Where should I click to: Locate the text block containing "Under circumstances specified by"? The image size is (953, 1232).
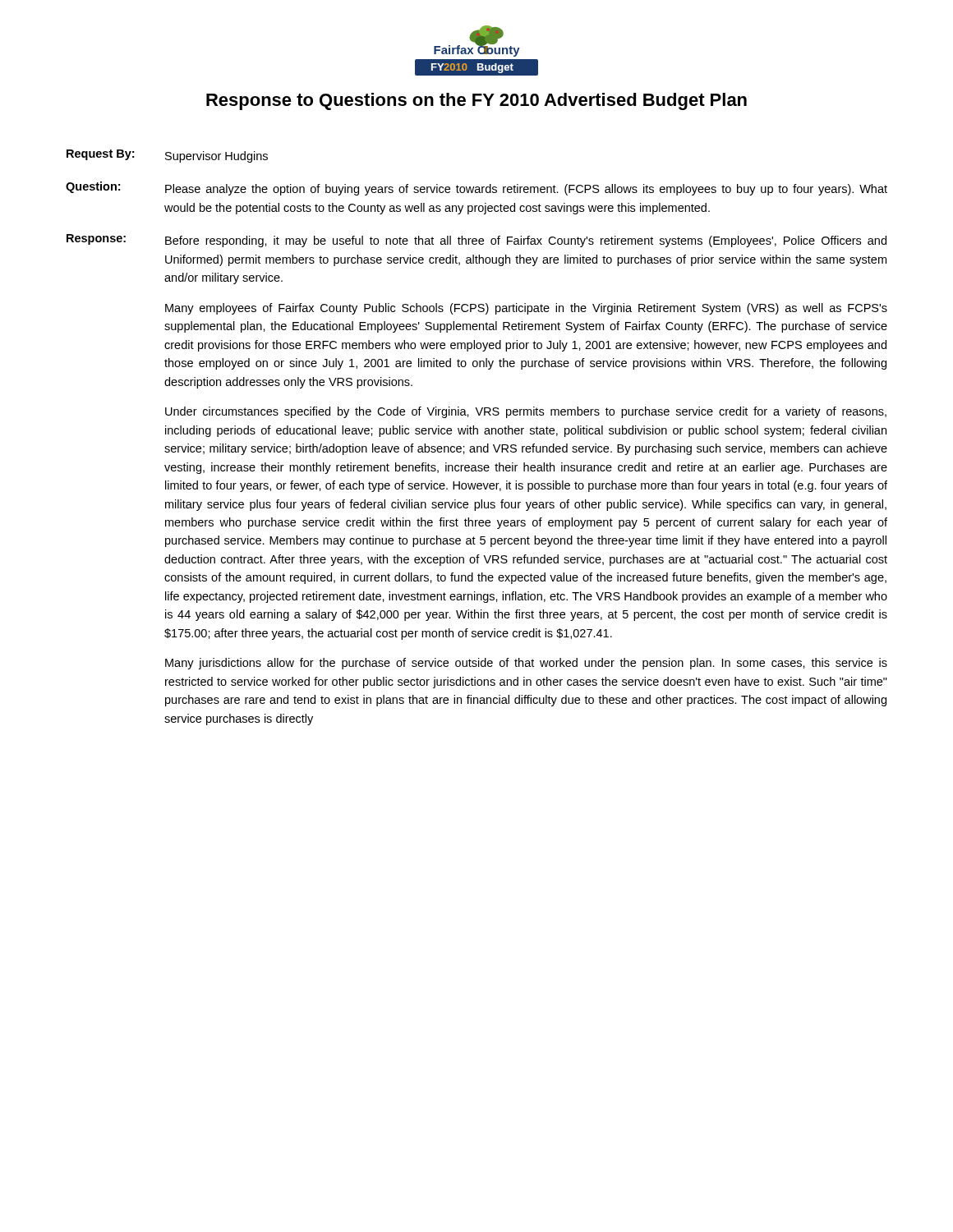tap(526, 522)
